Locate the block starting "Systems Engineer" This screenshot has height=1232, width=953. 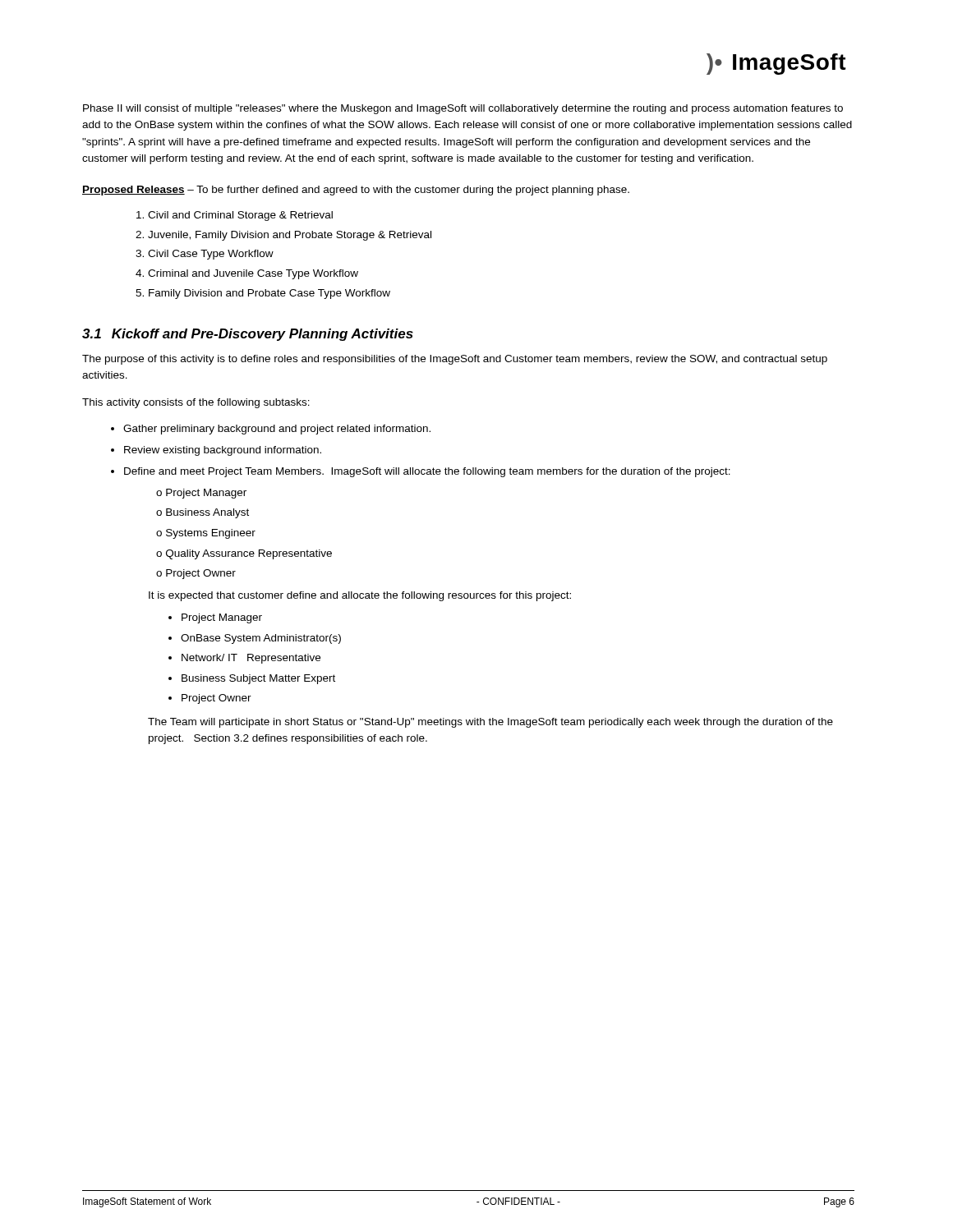210,533
